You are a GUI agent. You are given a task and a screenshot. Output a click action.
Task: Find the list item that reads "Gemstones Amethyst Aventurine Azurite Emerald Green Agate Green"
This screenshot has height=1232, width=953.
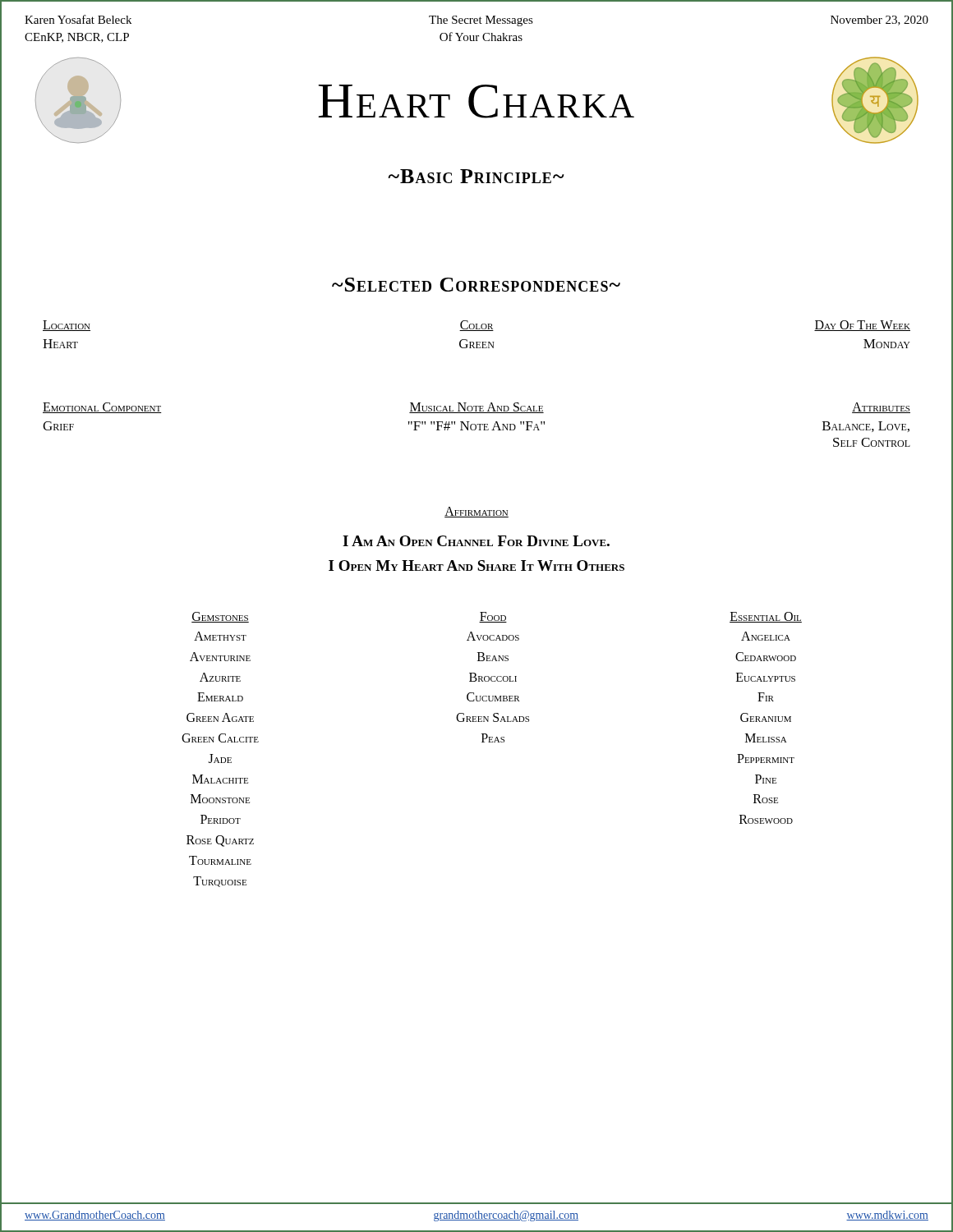tap(220, 750)
